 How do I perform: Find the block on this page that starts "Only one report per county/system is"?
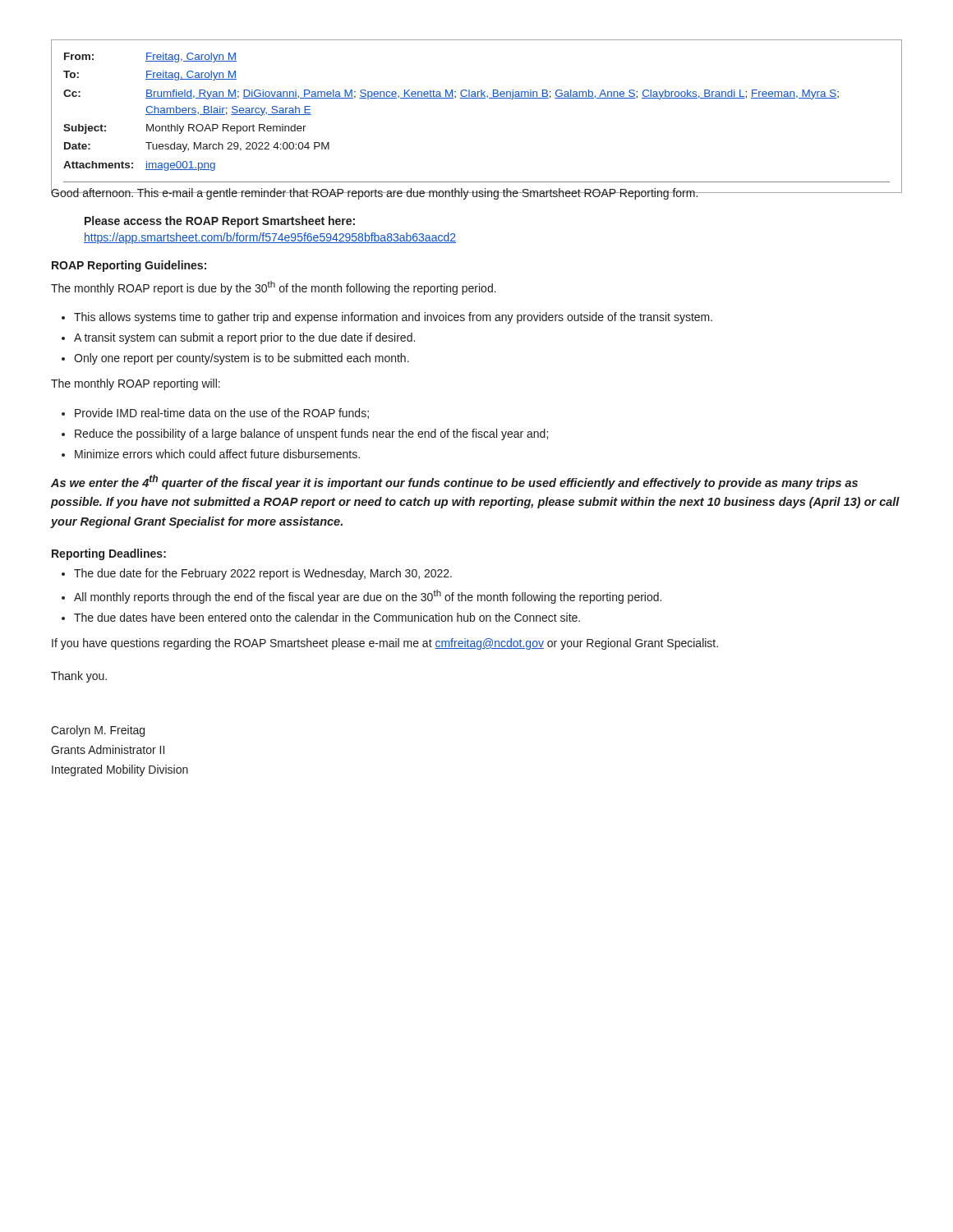242,358
